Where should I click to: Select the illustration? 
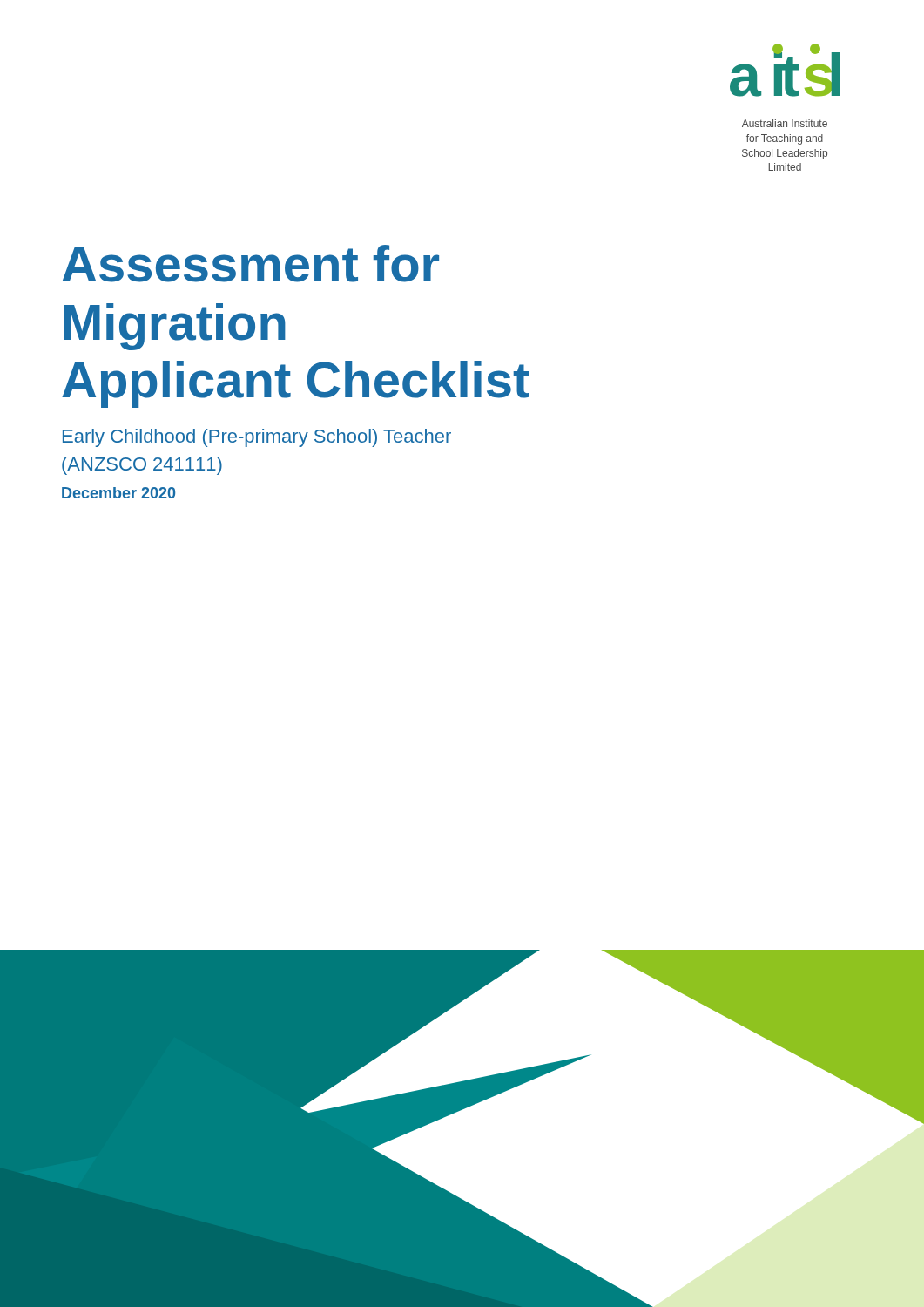pyautogui.click(x=462, y=1128)
